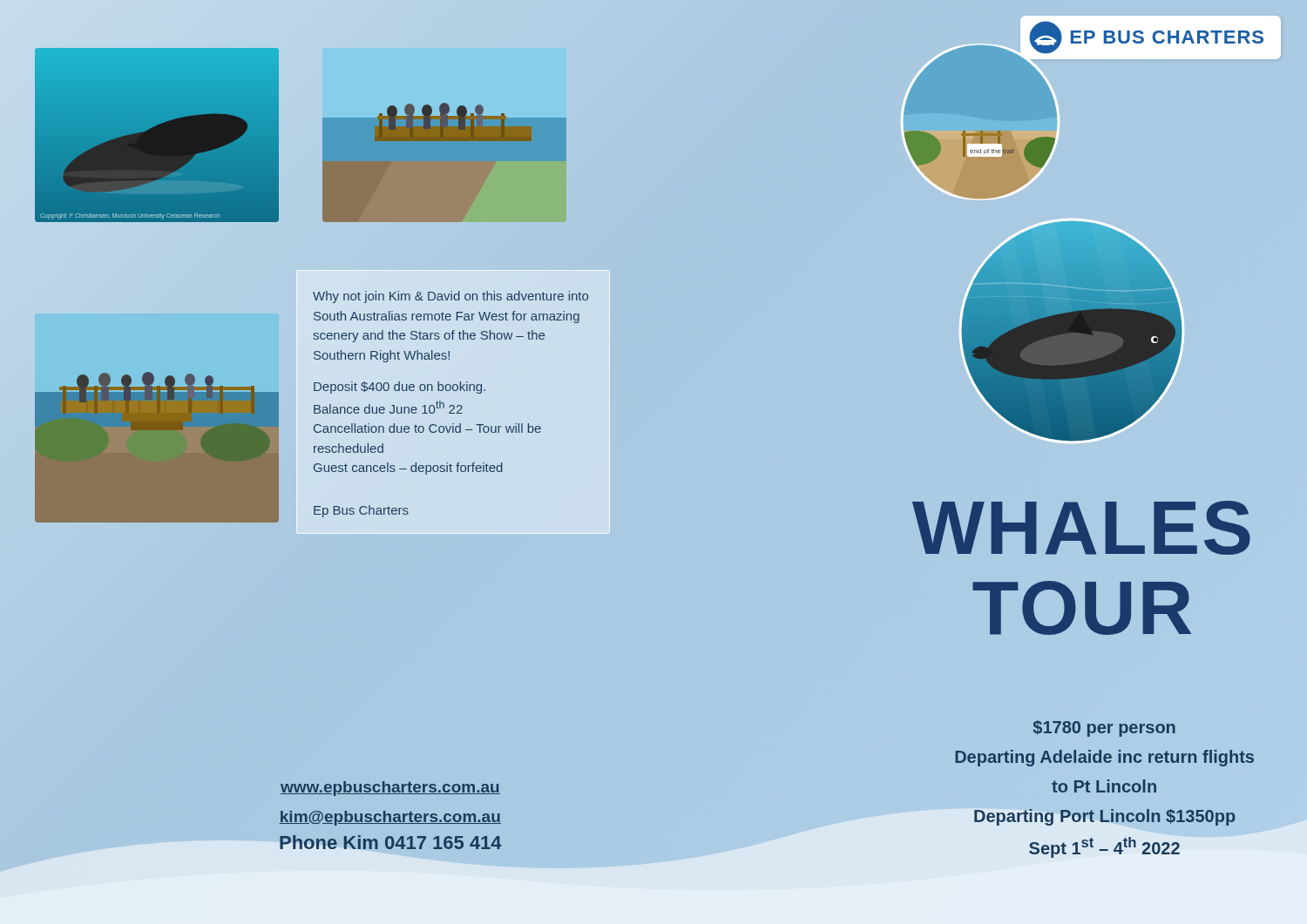The width and height of the screenshot is (1307, 924).
Task: Click on the title that reads "WHALES TOUR"
Action: pos(1083,568)
